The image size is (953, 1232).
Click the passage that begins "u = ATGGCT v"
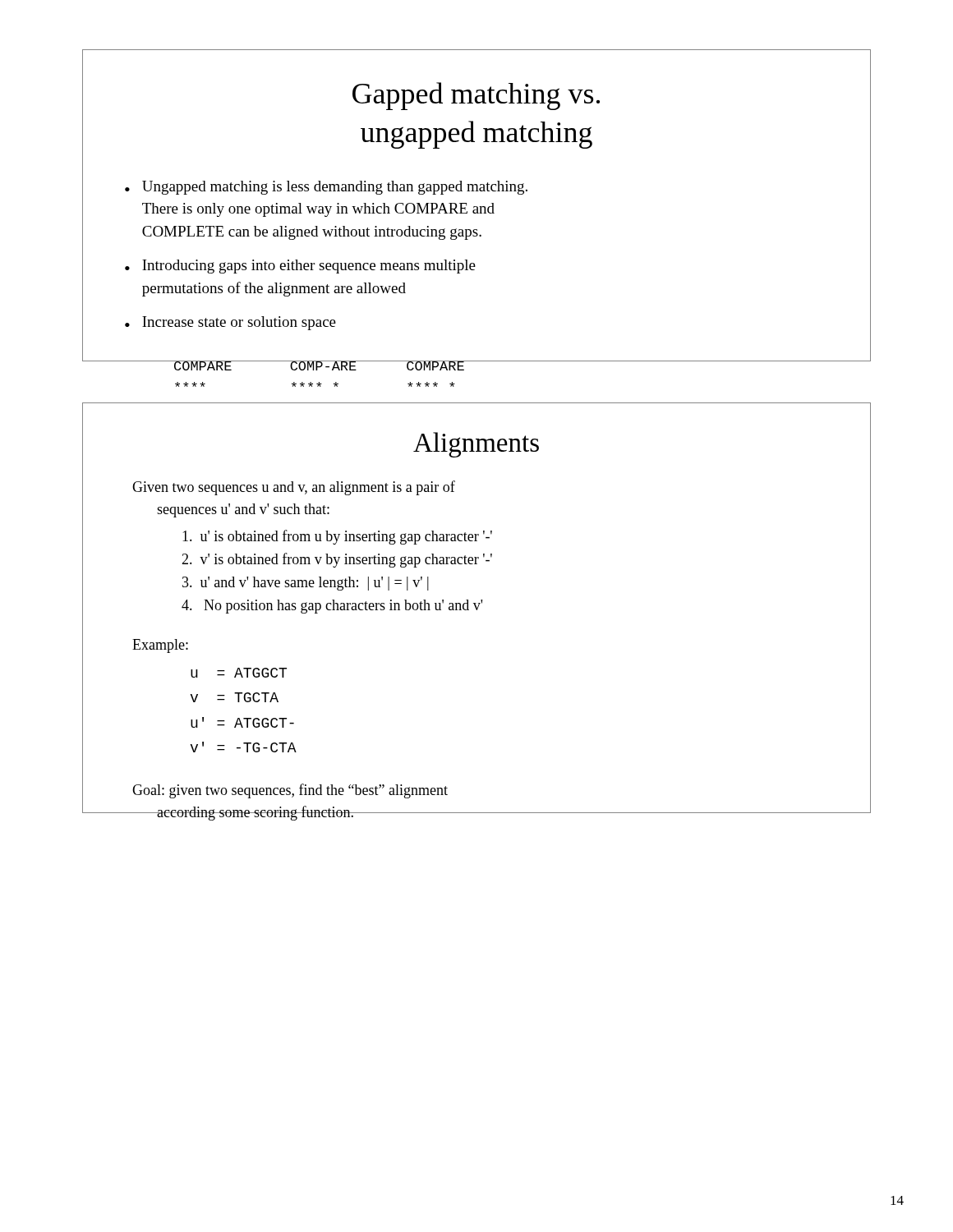[x=243, y=711]
